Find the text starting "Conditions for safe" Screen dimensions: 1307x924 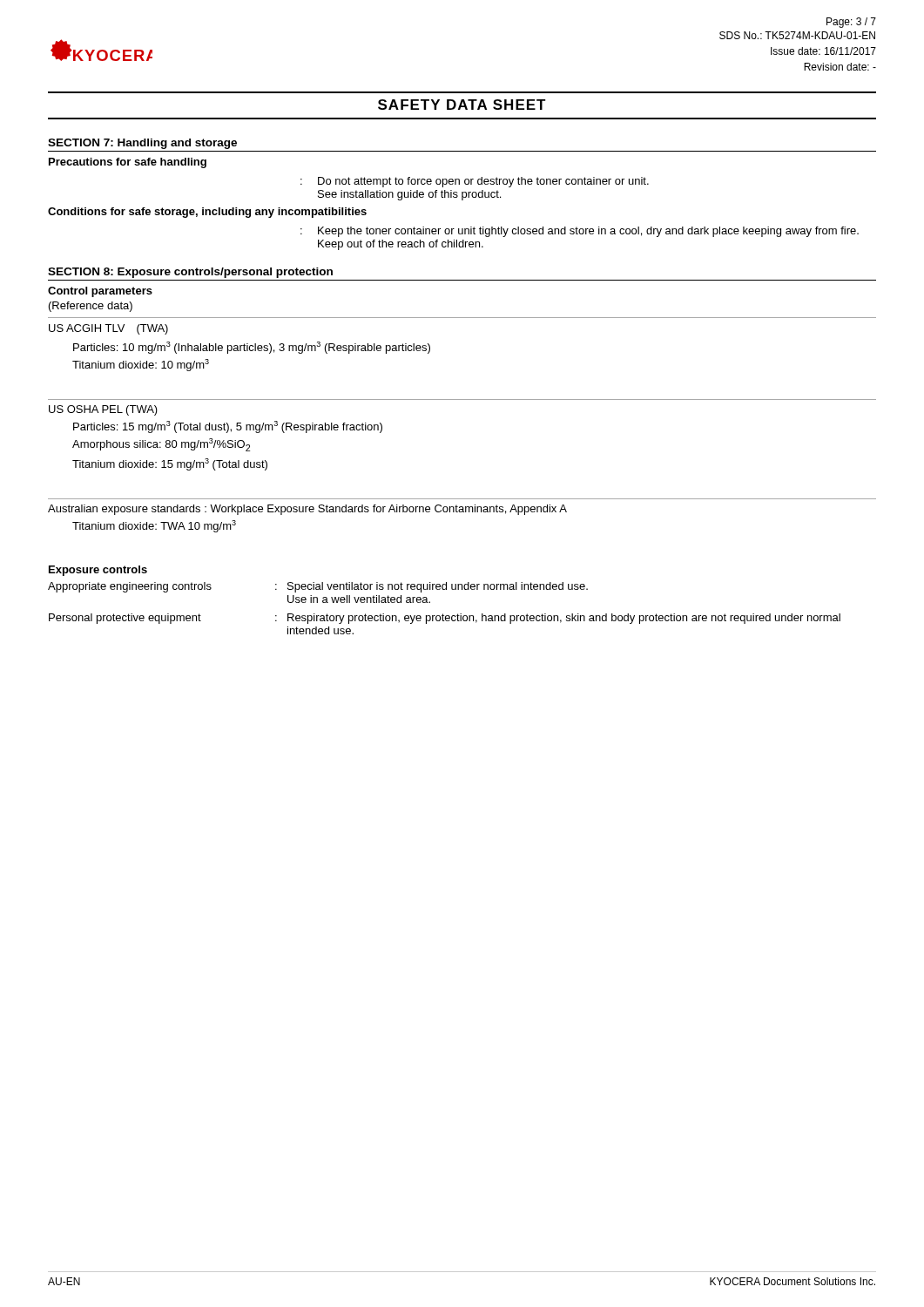tap(207, 211)
